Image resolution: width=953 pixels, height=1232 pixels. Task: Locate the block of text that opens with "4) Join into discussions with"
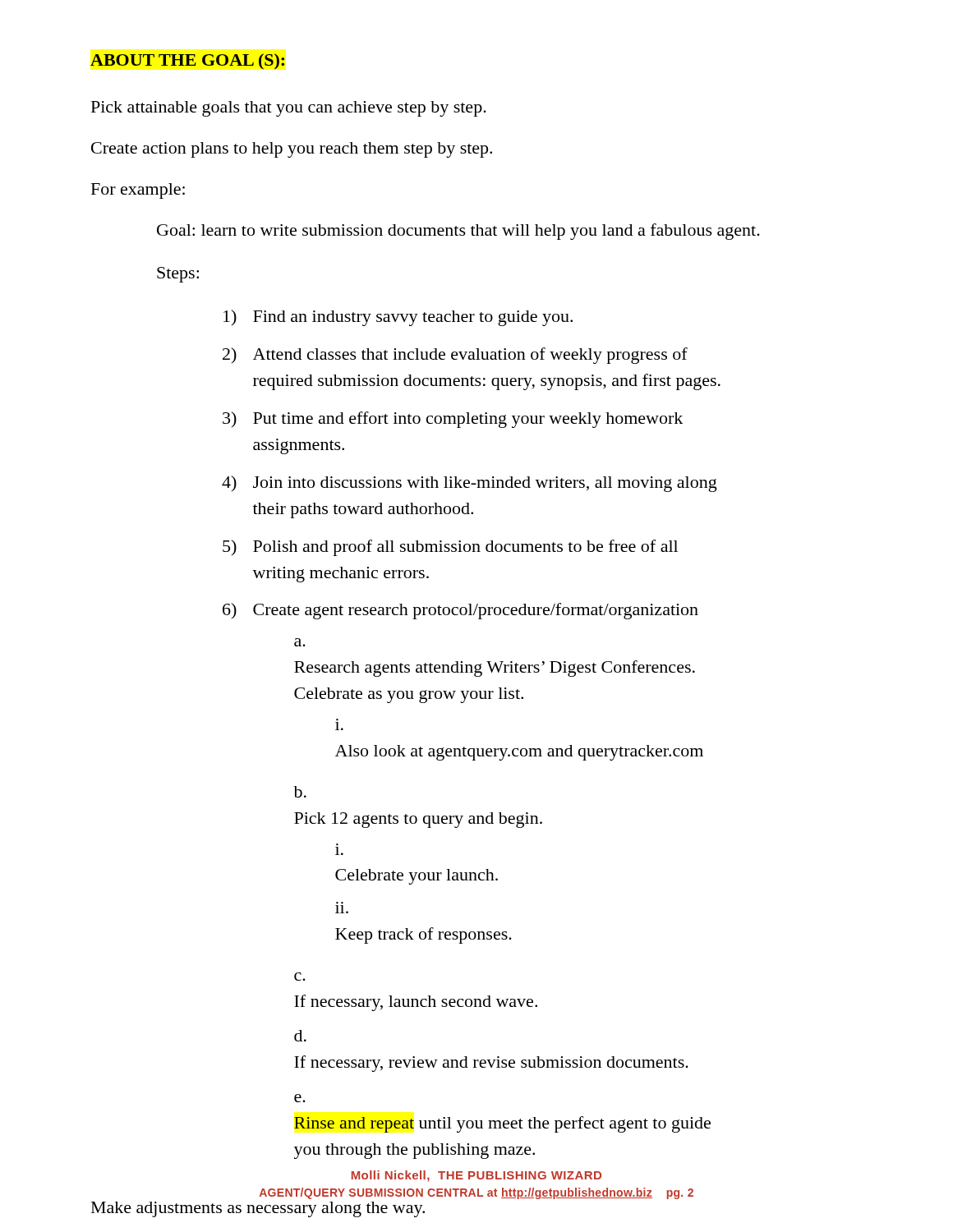click(x=475, y=495)
